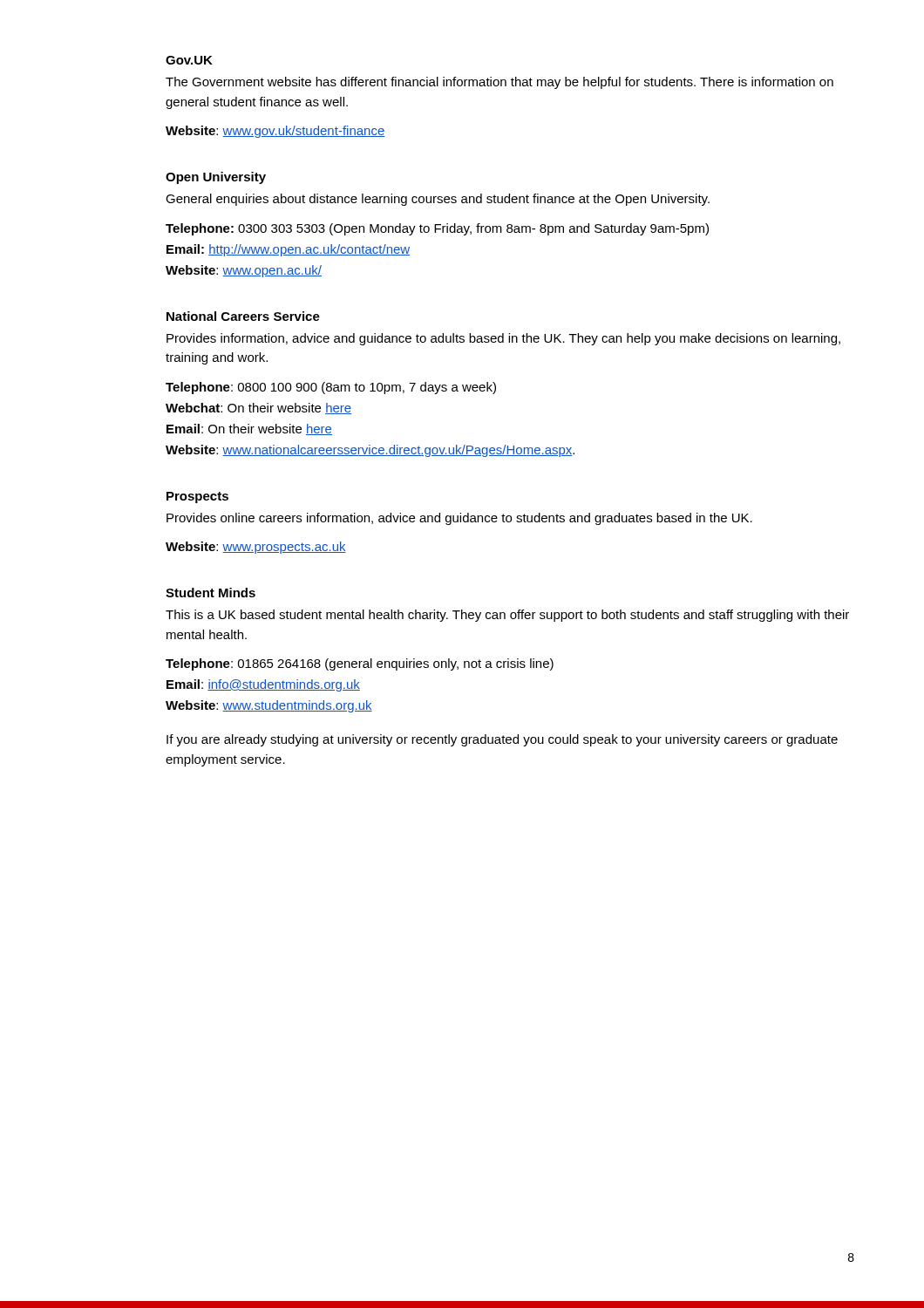Locate the section header containing "National Careers Service"
The width and height of the screenshot is (924, 1308).
click(x=243, y=316)
